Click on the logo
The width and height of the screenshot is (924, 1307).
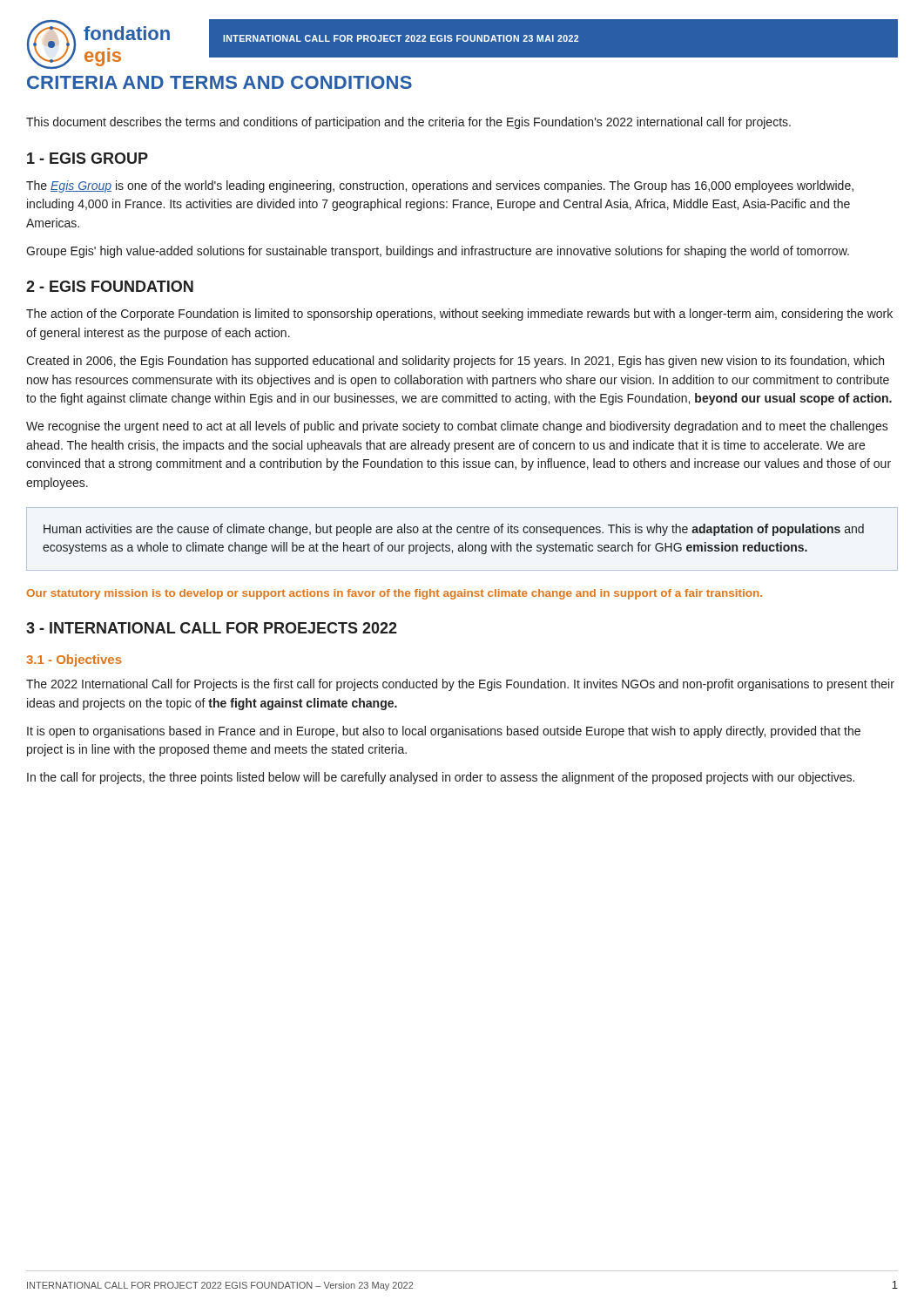click(105, 44)
